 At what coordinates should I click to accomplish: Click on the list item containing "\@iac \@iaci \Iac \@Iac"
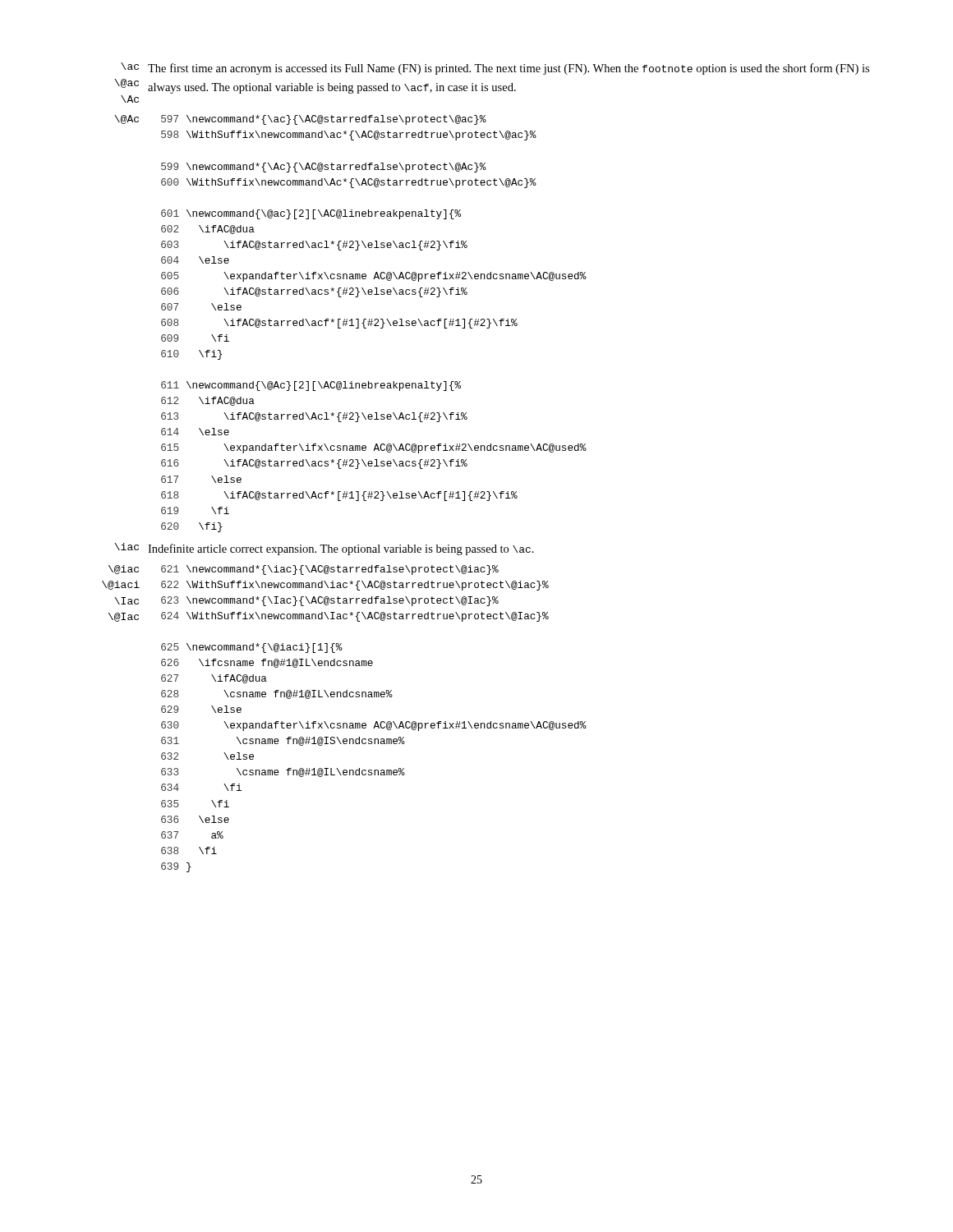click(x=476, y=718)
